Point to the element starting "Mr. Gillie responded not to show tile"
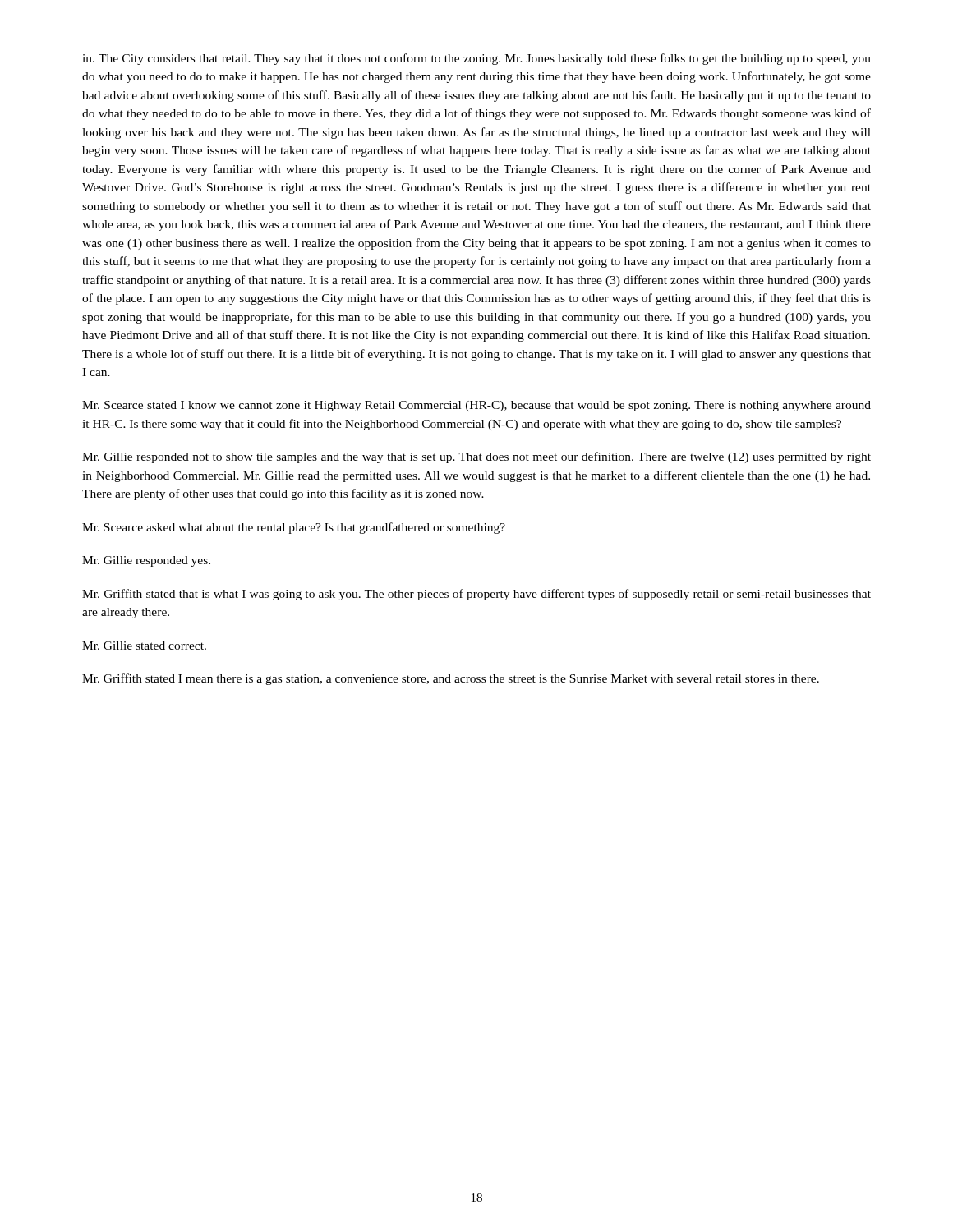Image resolution: width=953 pixels, height=1232 pixels. point(476,475)
